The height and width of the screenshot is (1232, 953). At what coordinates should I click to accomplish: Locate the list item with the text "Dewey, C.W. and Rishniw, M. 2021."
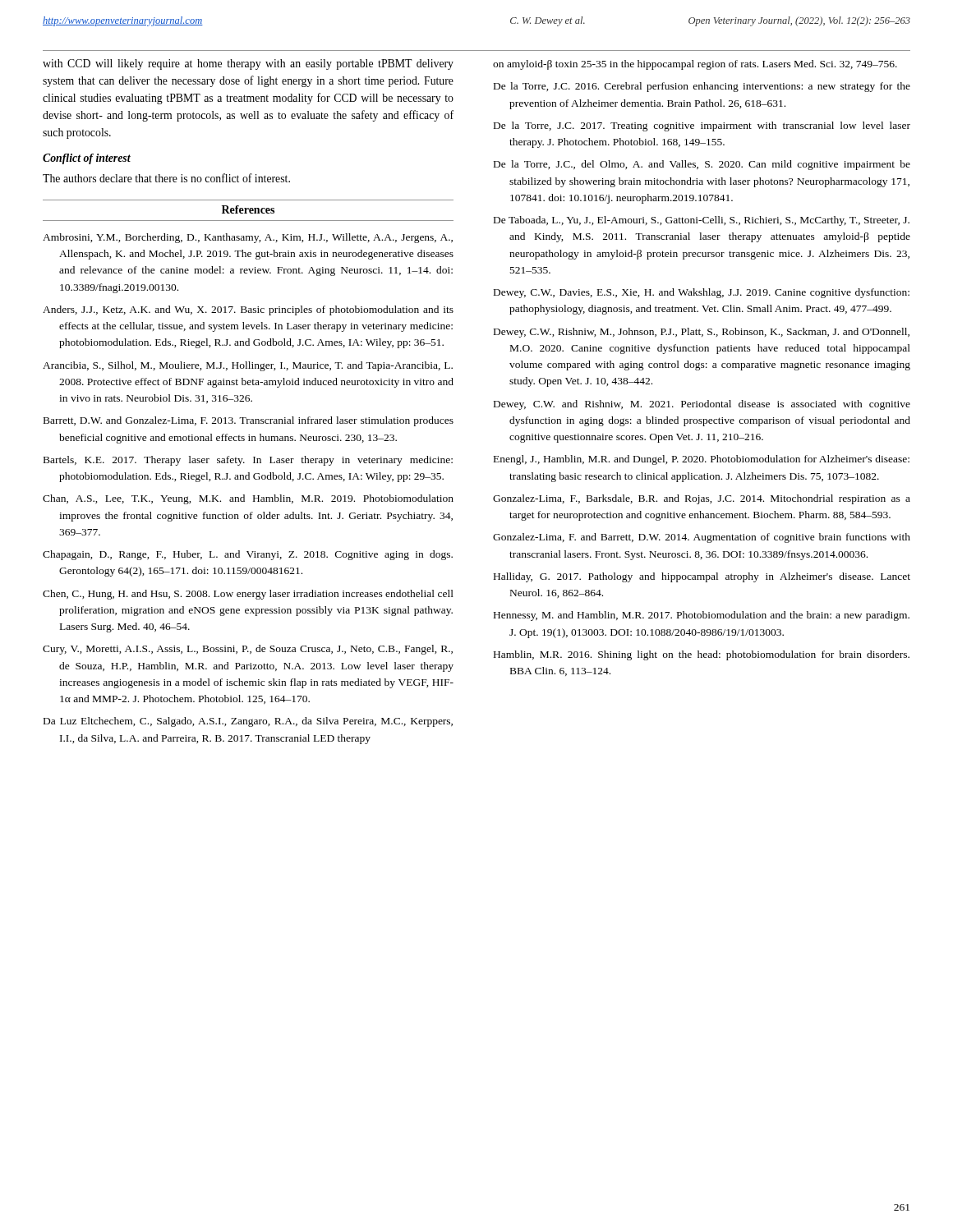click(x=702, y=420)
